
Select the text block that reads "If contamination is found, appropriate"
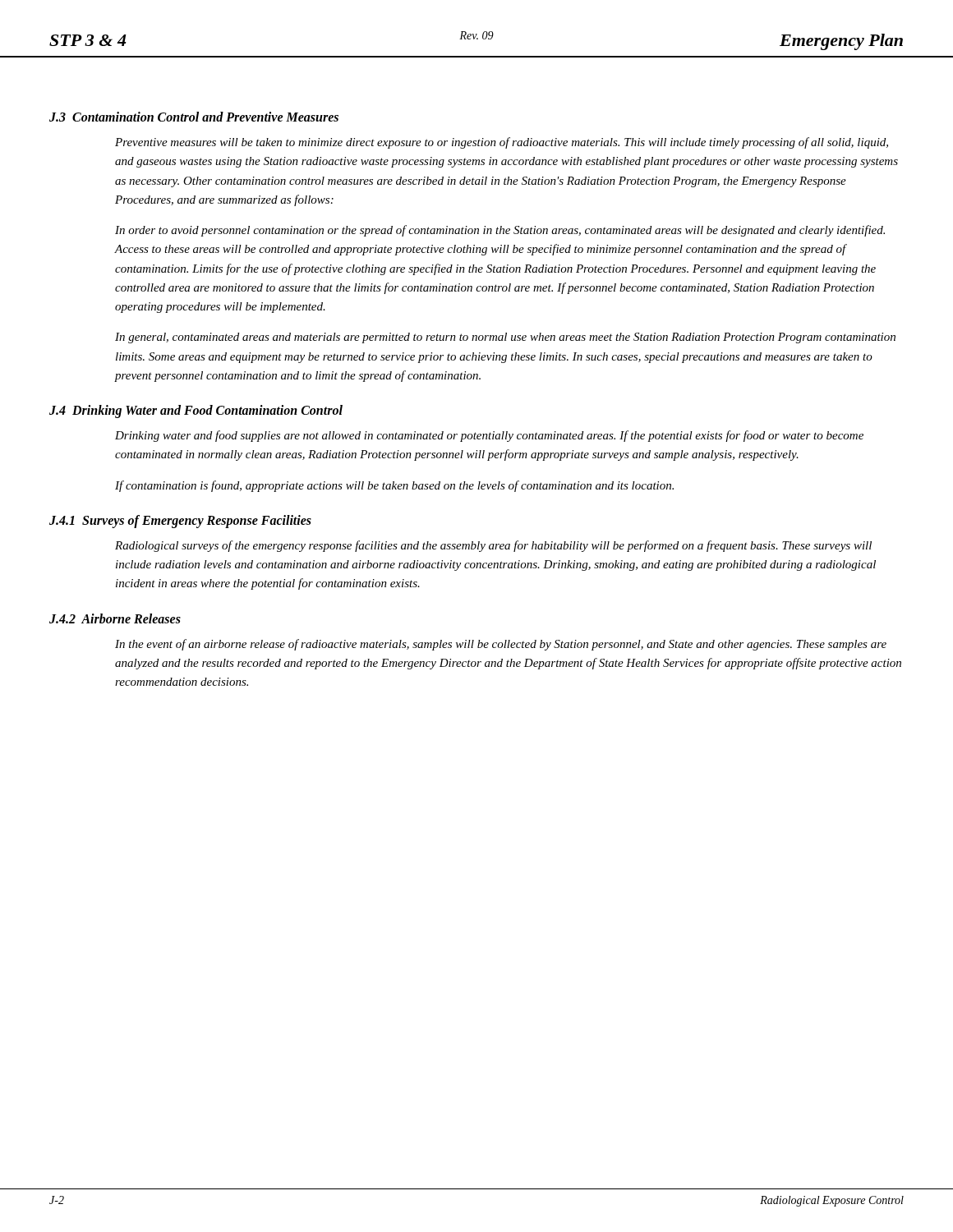click(395, 485)
